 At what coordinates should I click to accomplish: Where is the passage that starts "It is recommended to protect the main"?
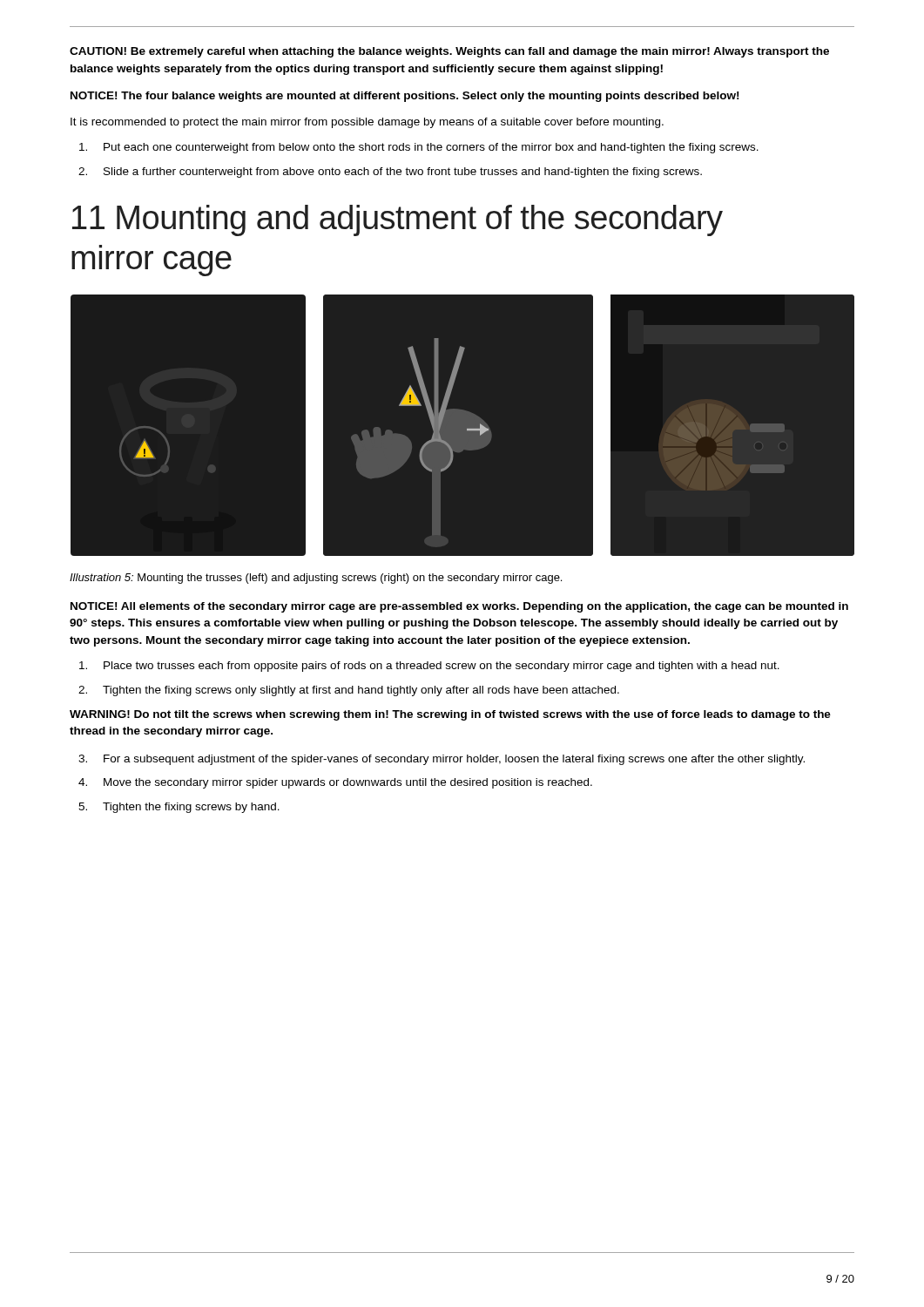click(367, 121)
